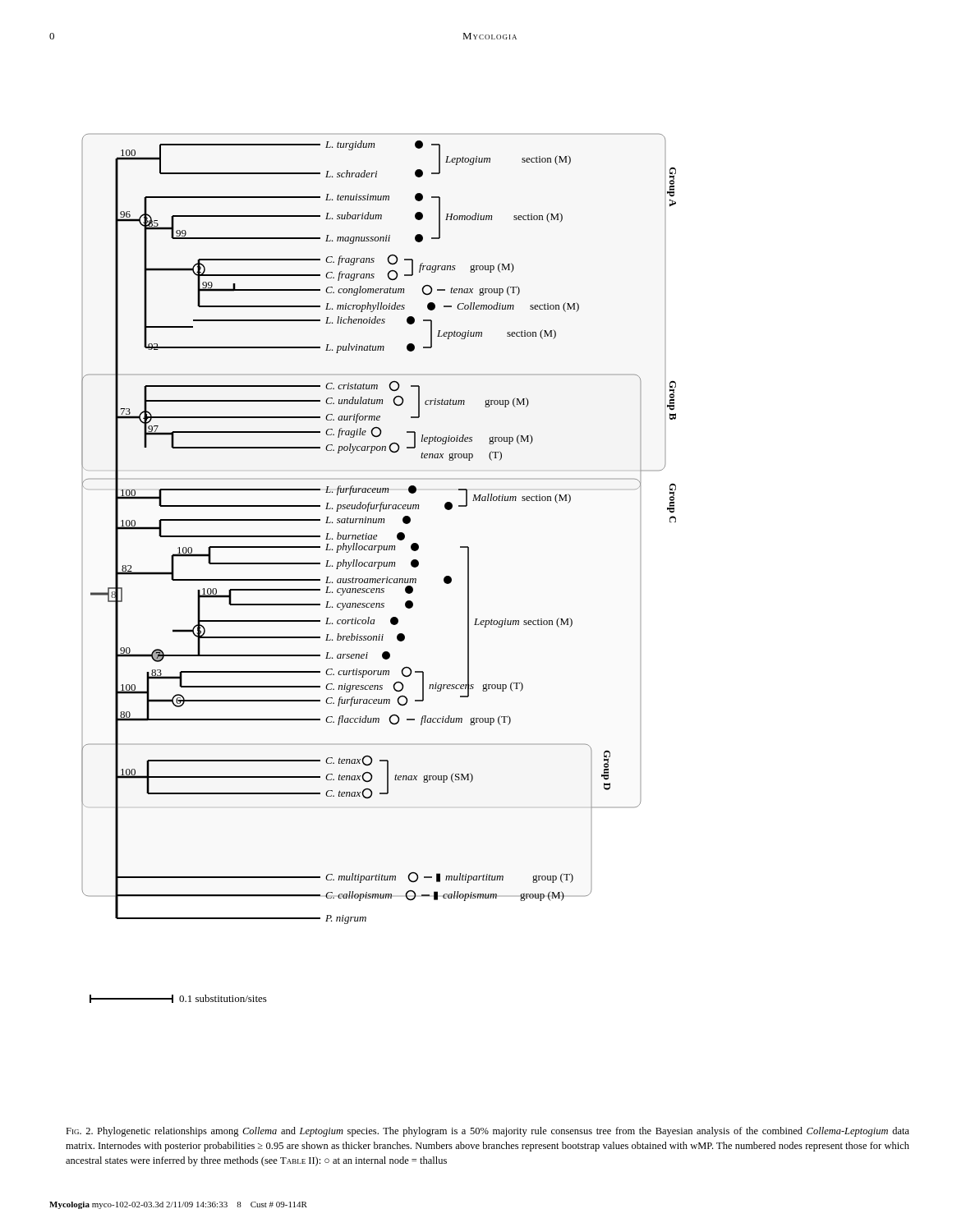Select the caption
Screen dimensions: 1232x975
point(488,1146)
